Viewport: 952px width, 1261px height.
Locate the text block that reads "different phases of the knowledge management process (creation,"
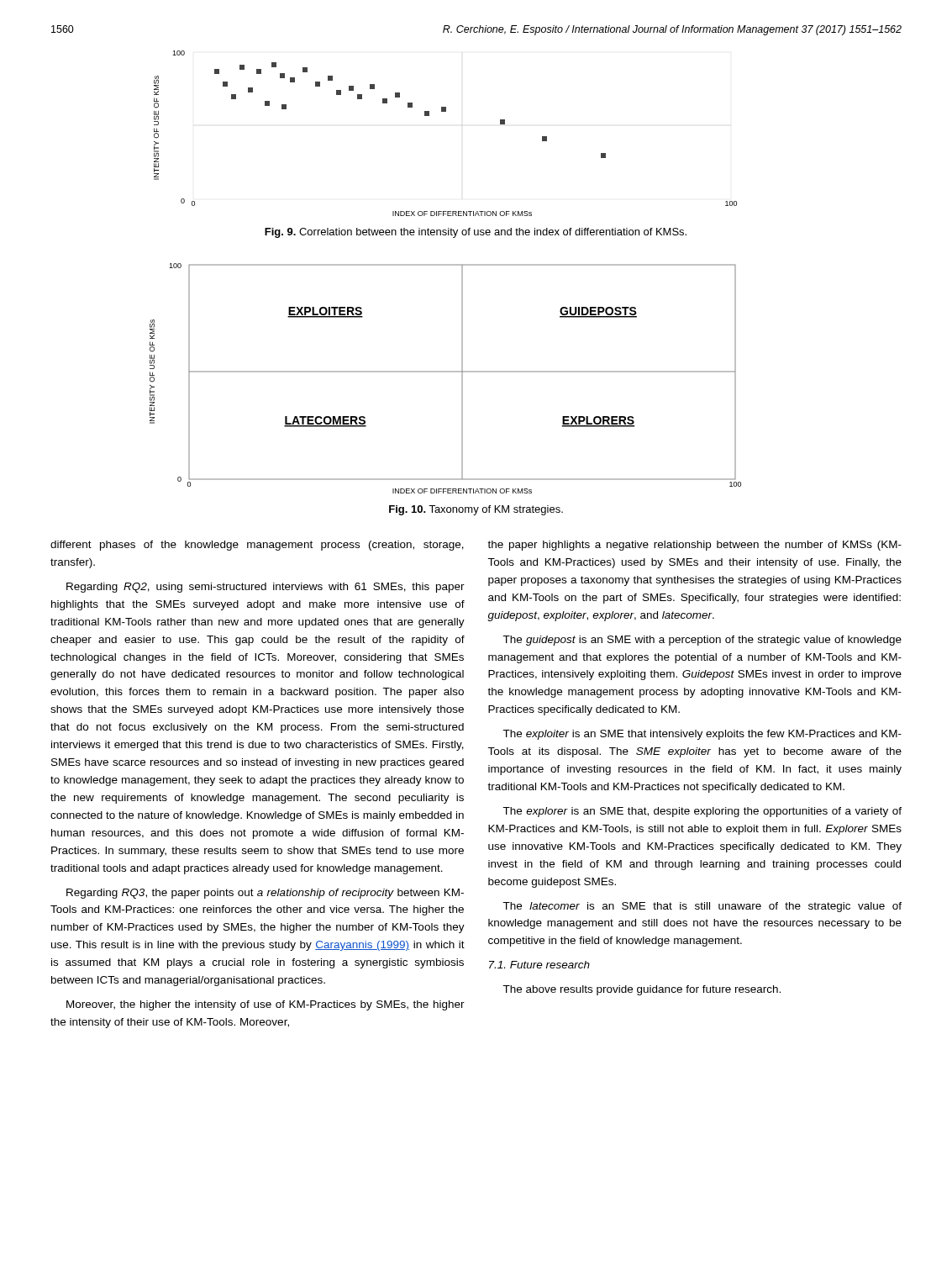[257, 784]
